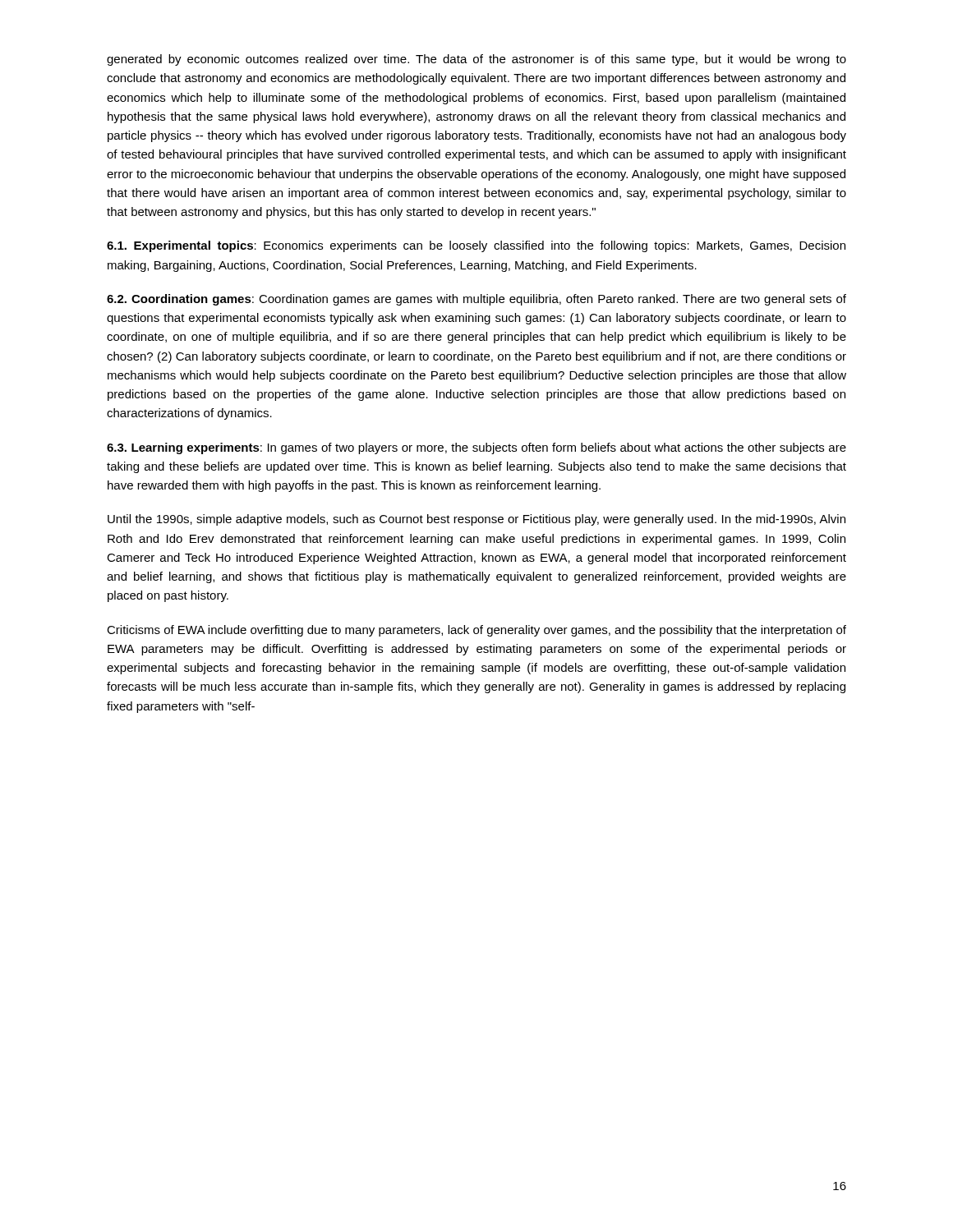Find the block on this page that starts "Until the 1990s, simple adaptive"
This screenshot has height=1232, width=953.
click(x=476, y=557)
